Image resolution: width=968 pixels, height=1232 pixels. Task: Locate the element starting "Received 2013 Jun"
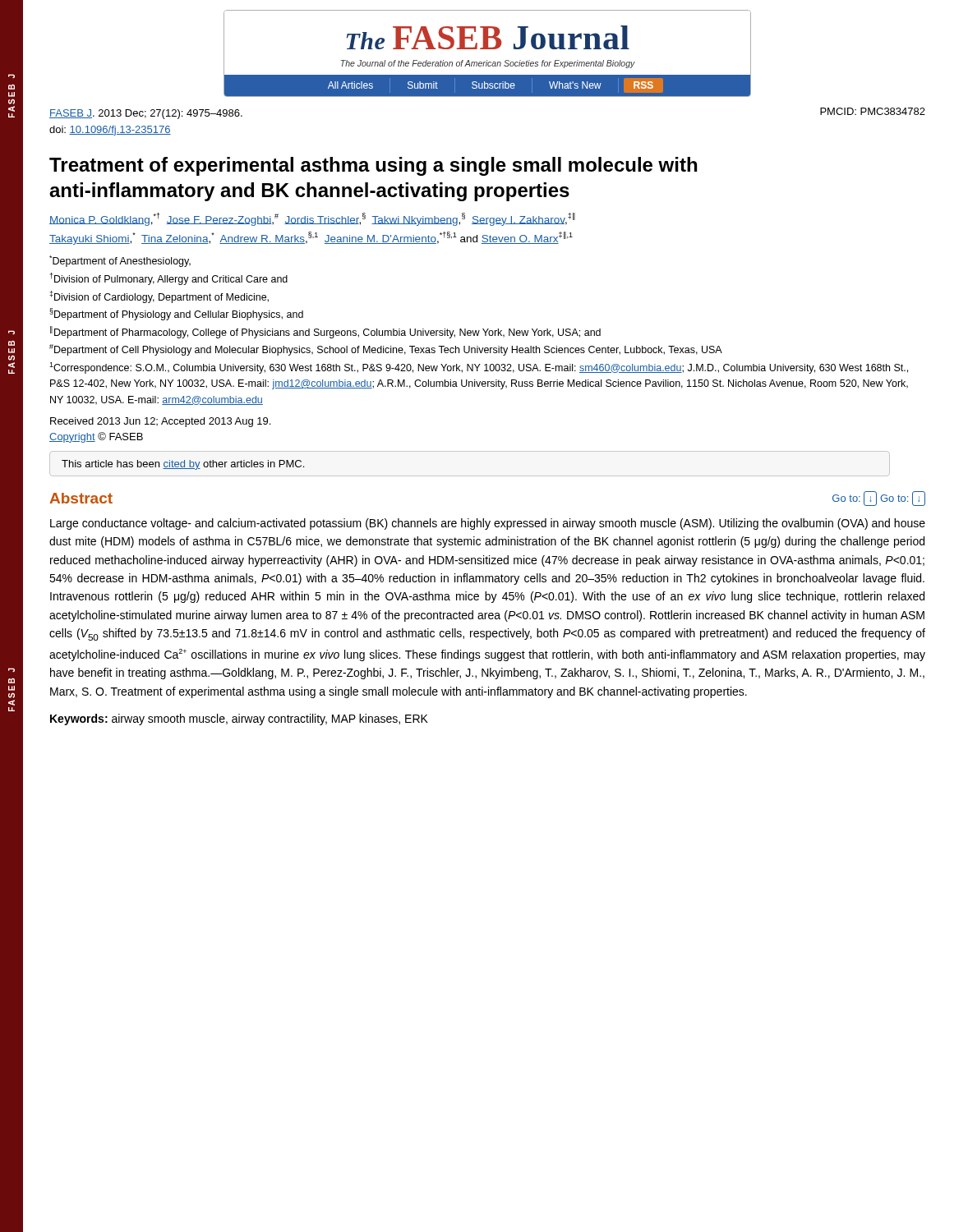click(160, 421)
